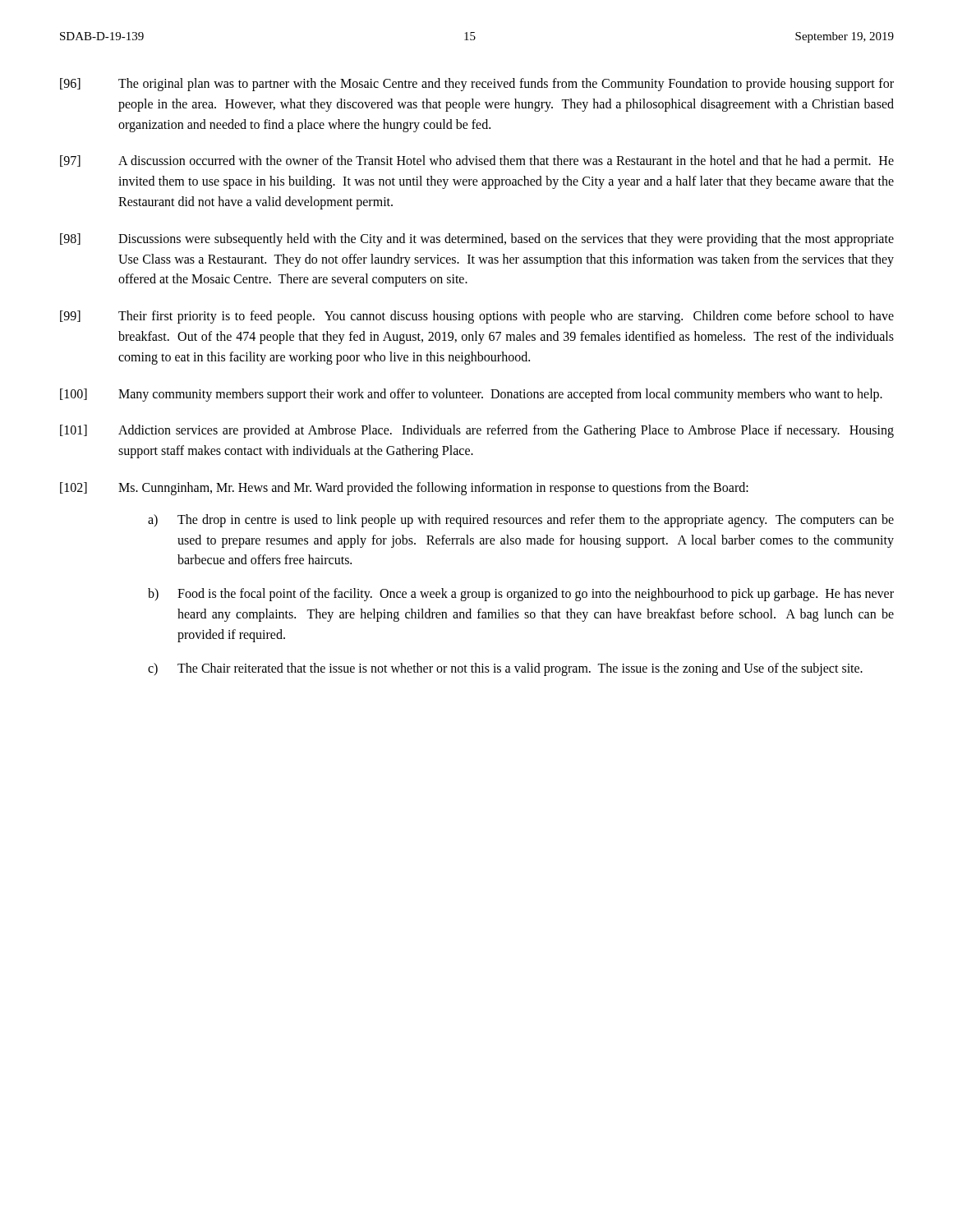953x1232 pixels.
Task: Locate the block of text that opens with "[96] The original plan"
Action: coord(476,104)
